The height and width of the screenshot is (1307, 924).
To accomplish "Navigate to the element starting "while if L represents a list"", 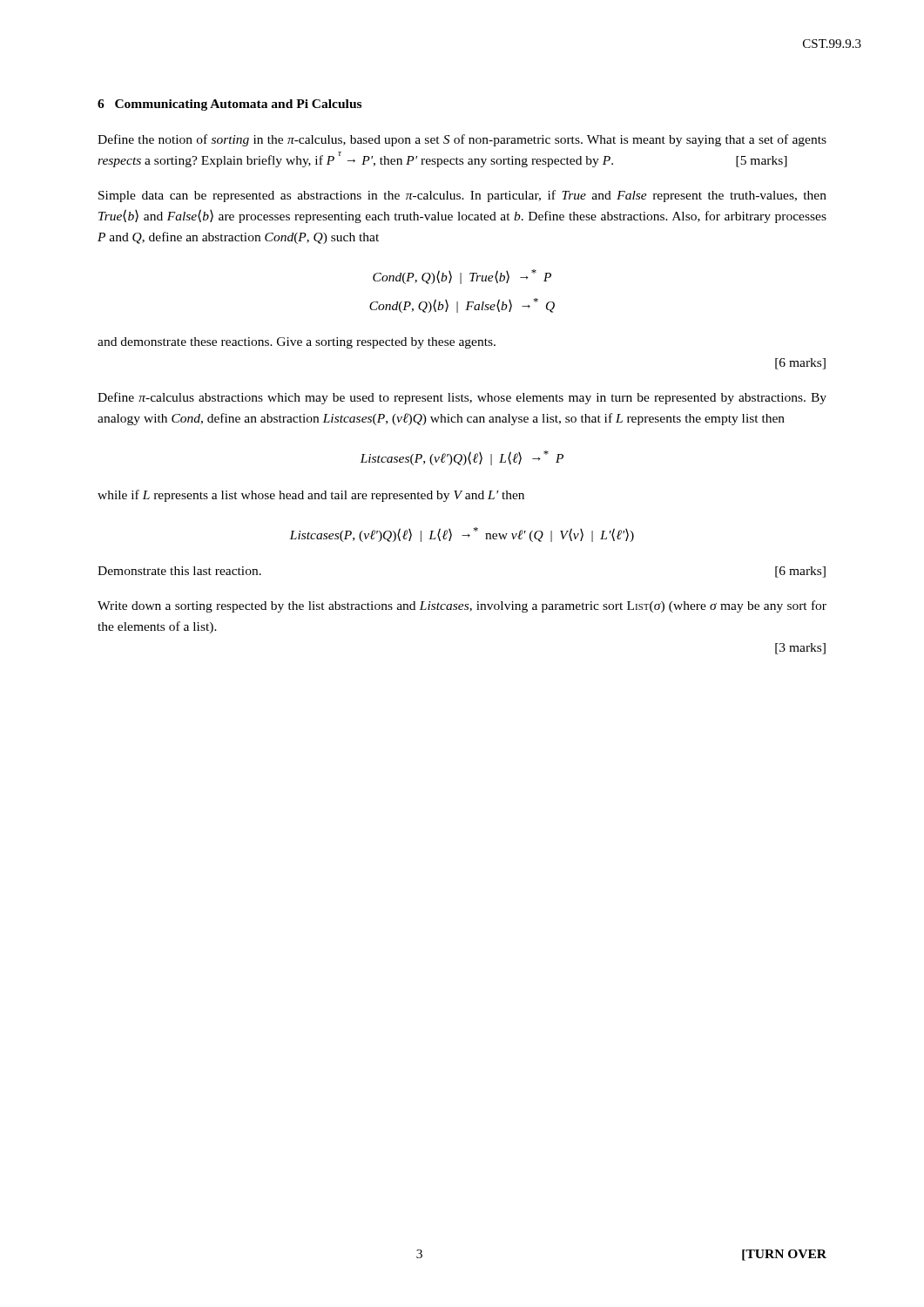I will point(311,494).
